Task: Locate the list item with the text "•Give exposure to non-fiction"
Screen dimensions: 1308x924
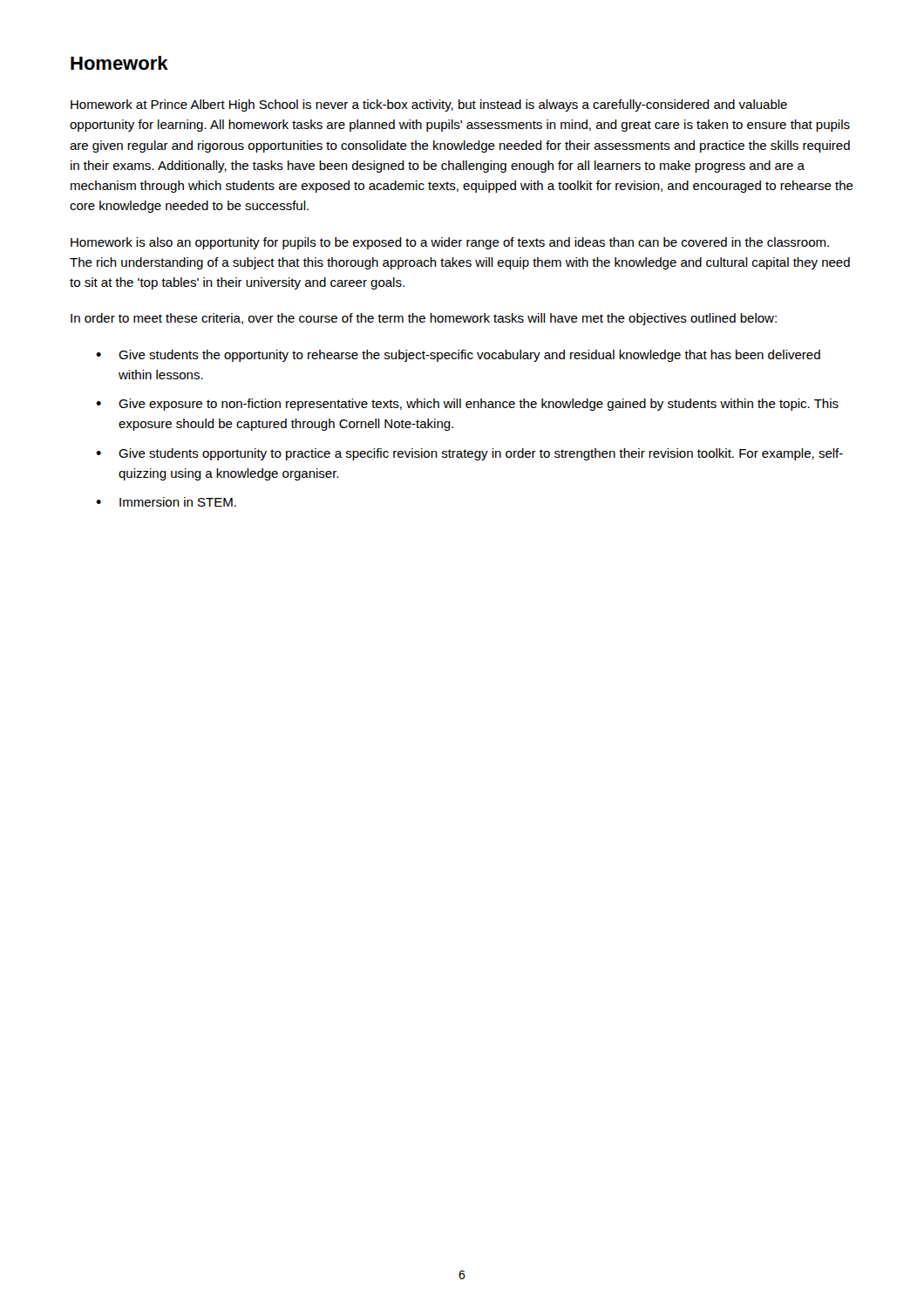Action: (x=475, y=414)
